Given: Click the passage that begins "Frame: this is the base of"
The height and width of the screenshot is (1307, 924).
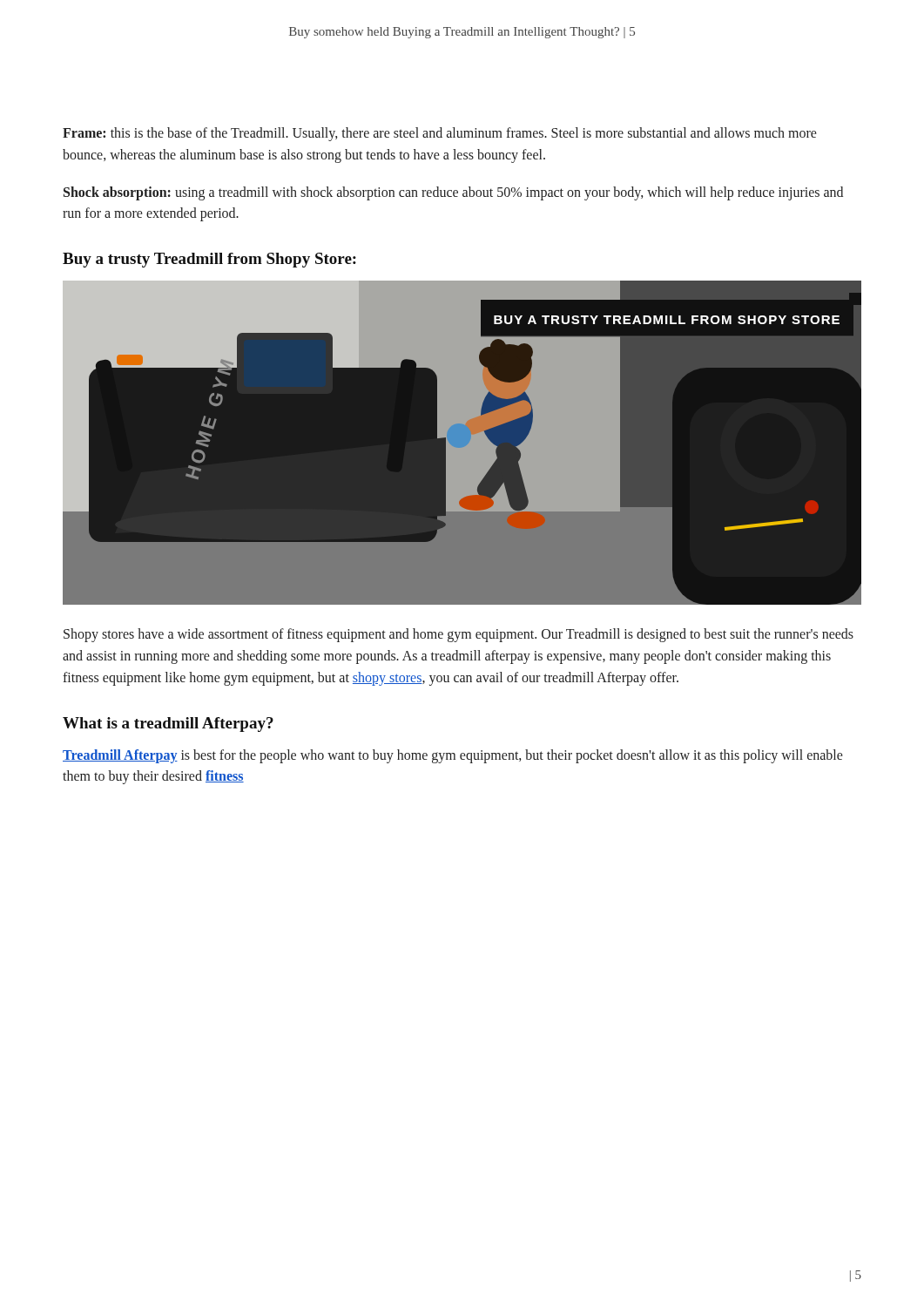Looking at the screenshot, I should tap(440, 144).
